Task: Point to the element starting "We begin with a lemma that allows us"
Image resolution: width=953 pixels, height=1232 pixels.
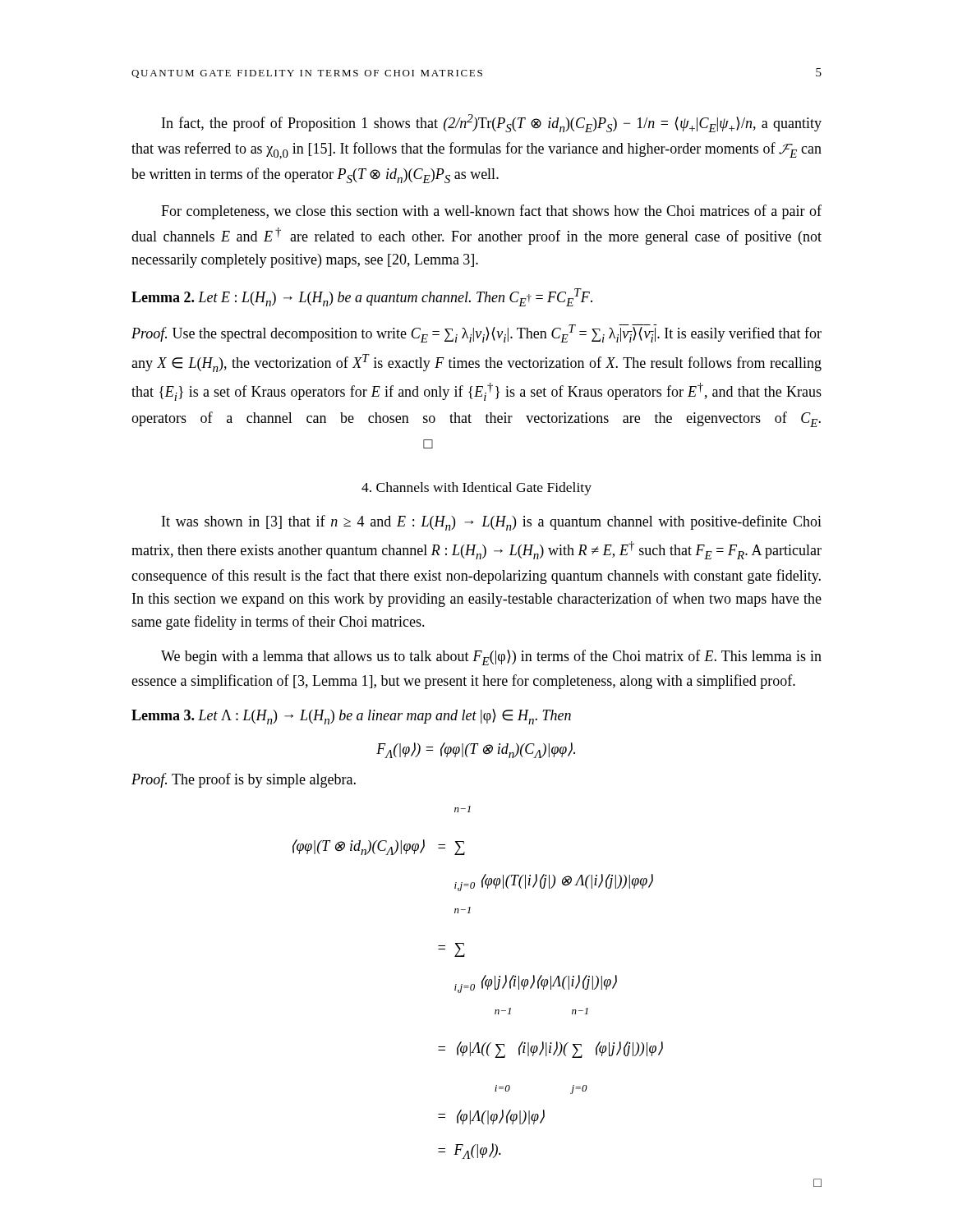Action: click(x=476, y=669)
